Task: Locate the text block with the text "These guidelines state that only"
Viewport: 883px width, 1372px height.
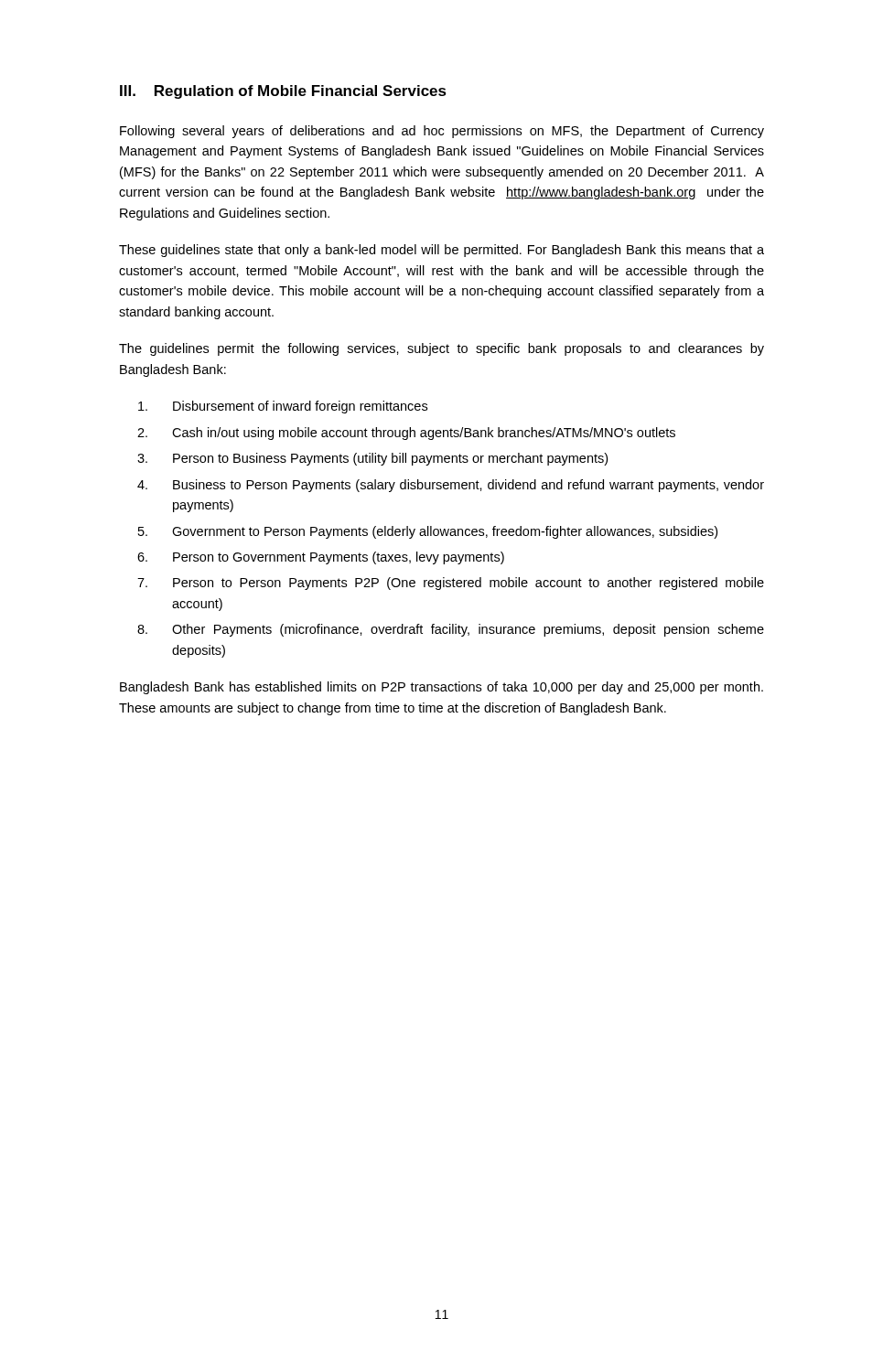Action: click(442, 281)
